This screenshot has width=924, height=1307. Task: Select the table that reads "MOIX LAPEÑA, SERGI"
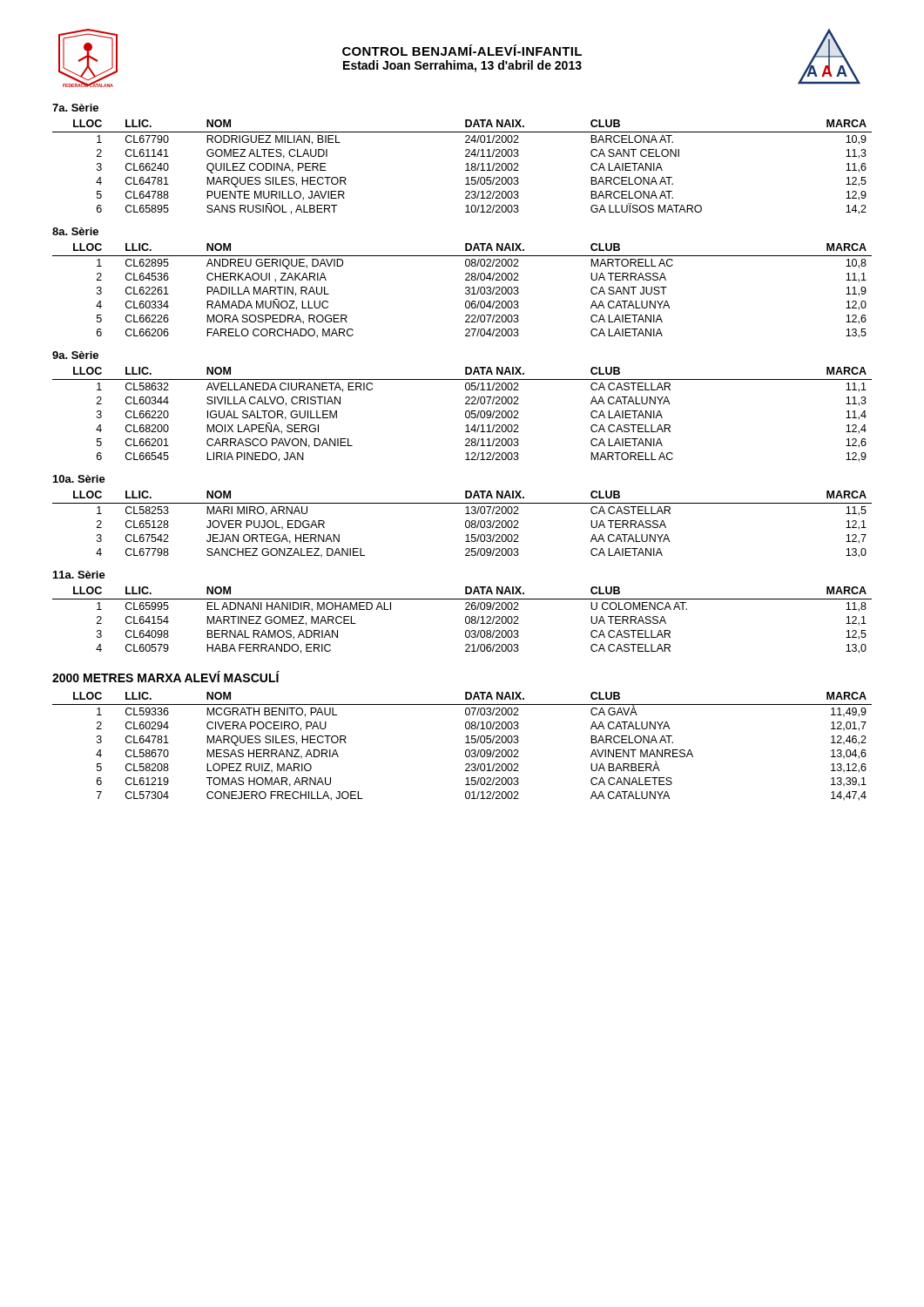[462, 413]
